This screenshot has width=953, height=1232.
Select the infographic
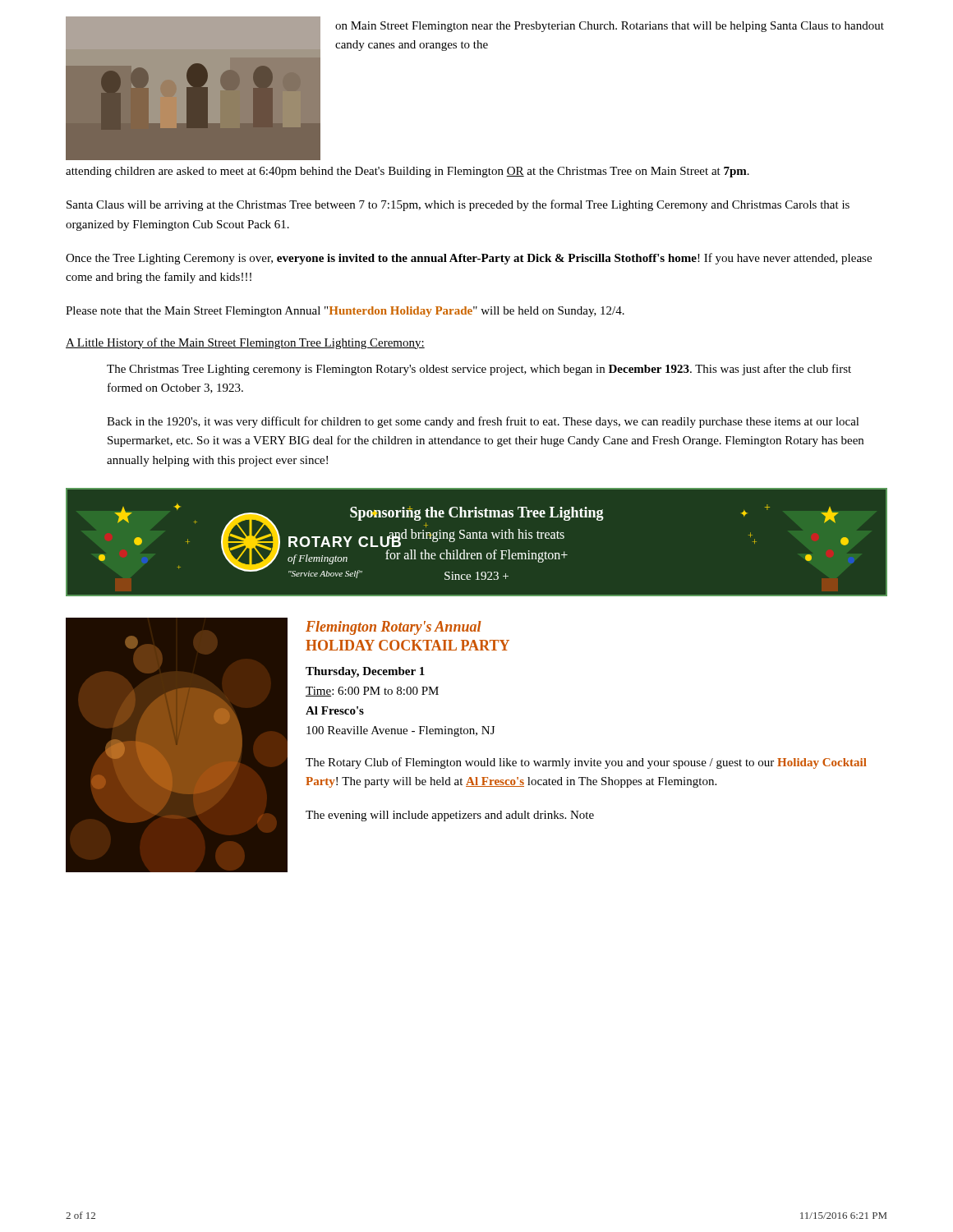click(476, 543)
